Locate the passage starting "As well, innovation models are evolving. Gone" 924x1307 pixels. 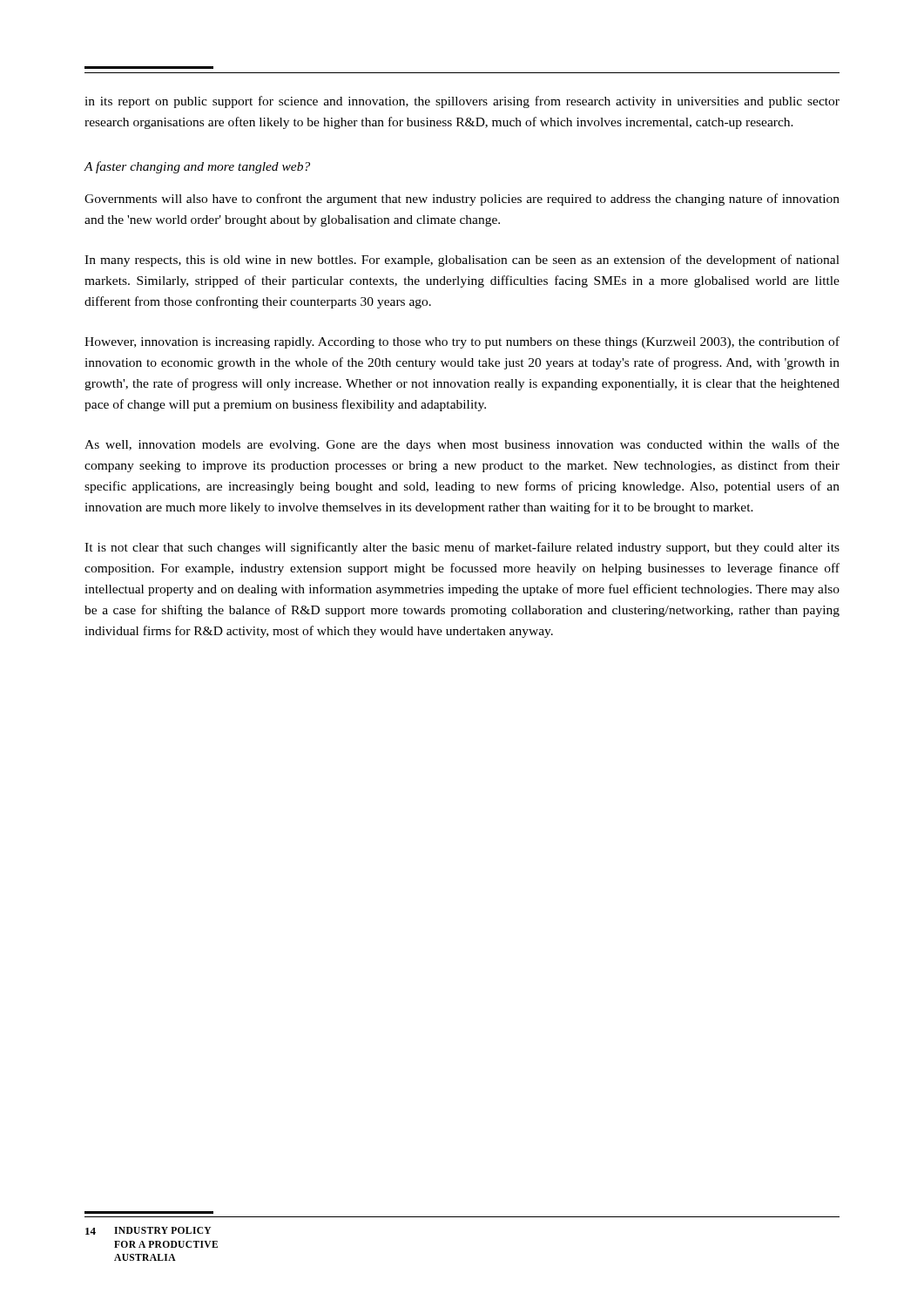(x=462, y=475)
